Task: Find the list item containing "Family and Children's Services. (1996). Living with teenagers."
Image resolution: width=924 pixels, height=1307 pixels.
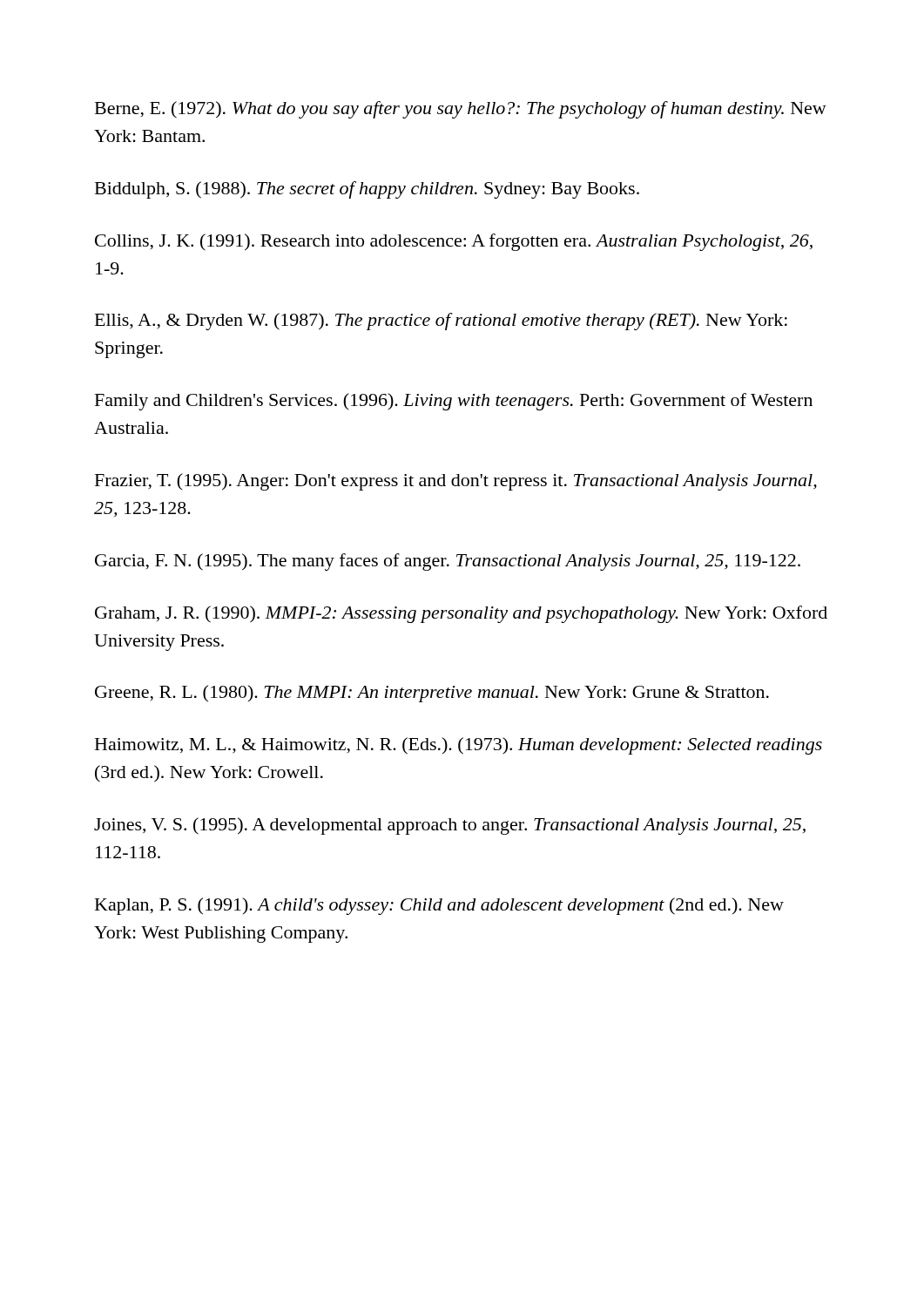Action: coord(453,414)
